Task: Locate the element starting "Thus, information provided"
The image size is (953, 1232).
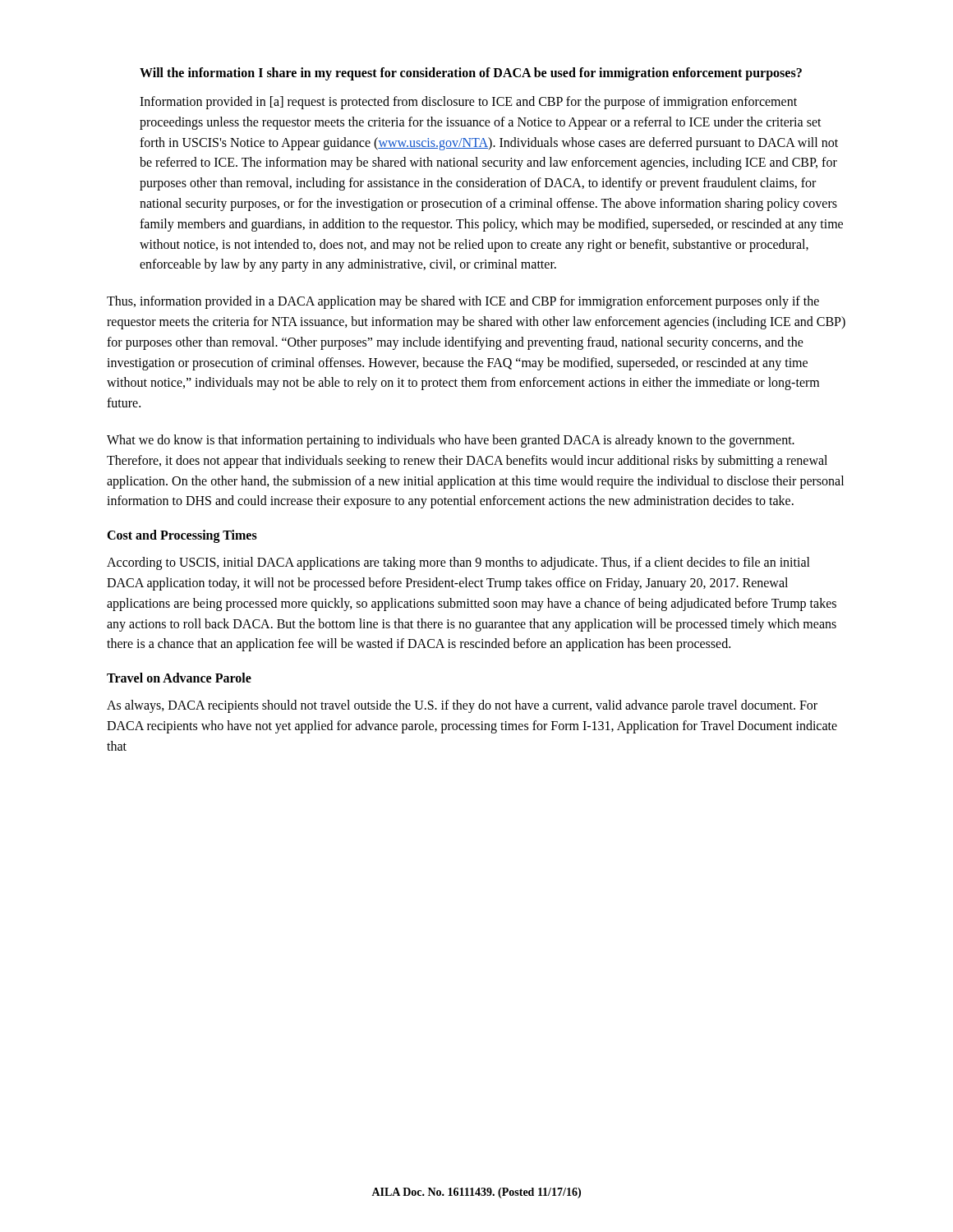Action: (476, 352)
